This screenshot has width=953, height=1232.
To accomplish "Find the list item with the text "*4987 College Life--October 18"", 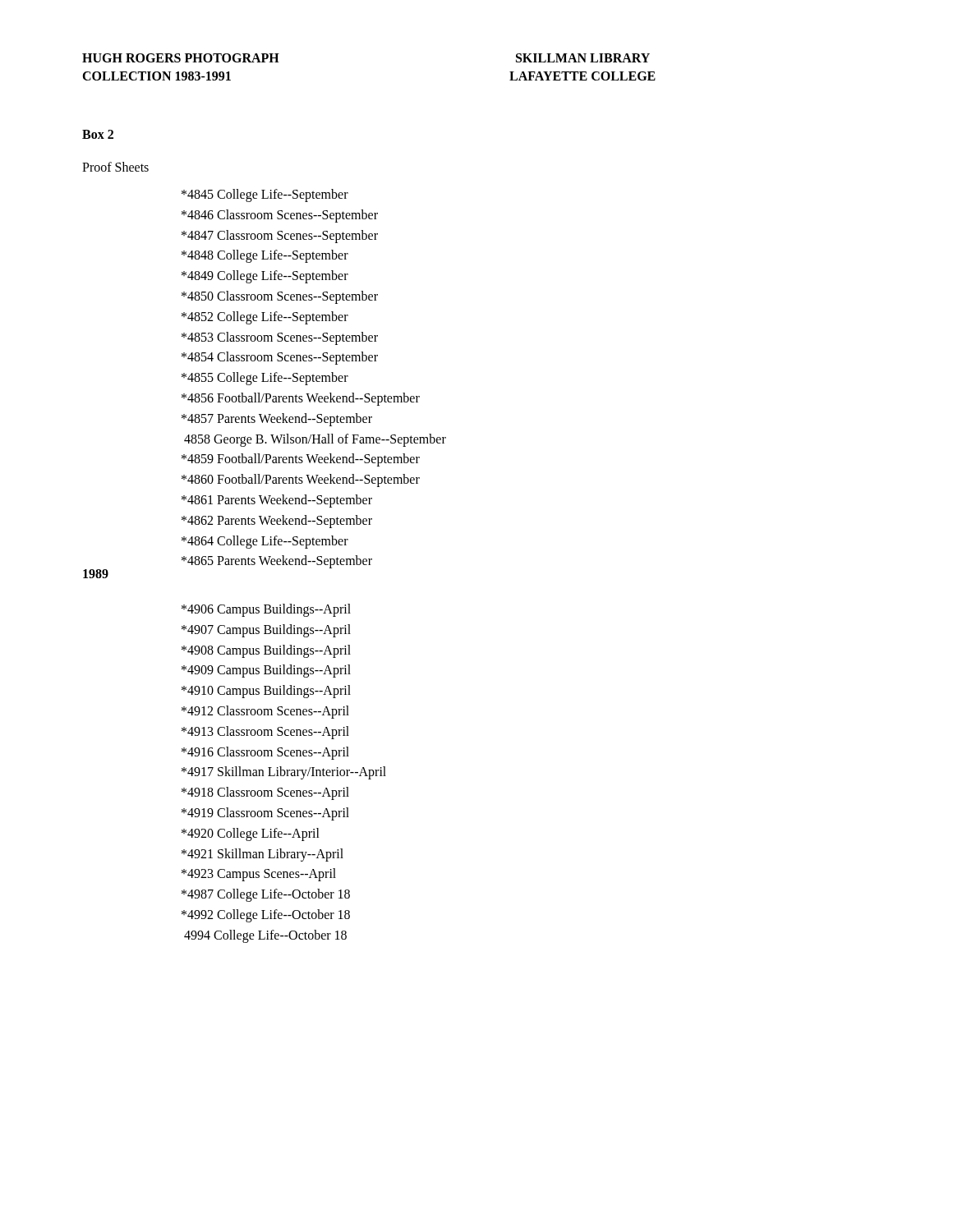I will pos(266,894).
